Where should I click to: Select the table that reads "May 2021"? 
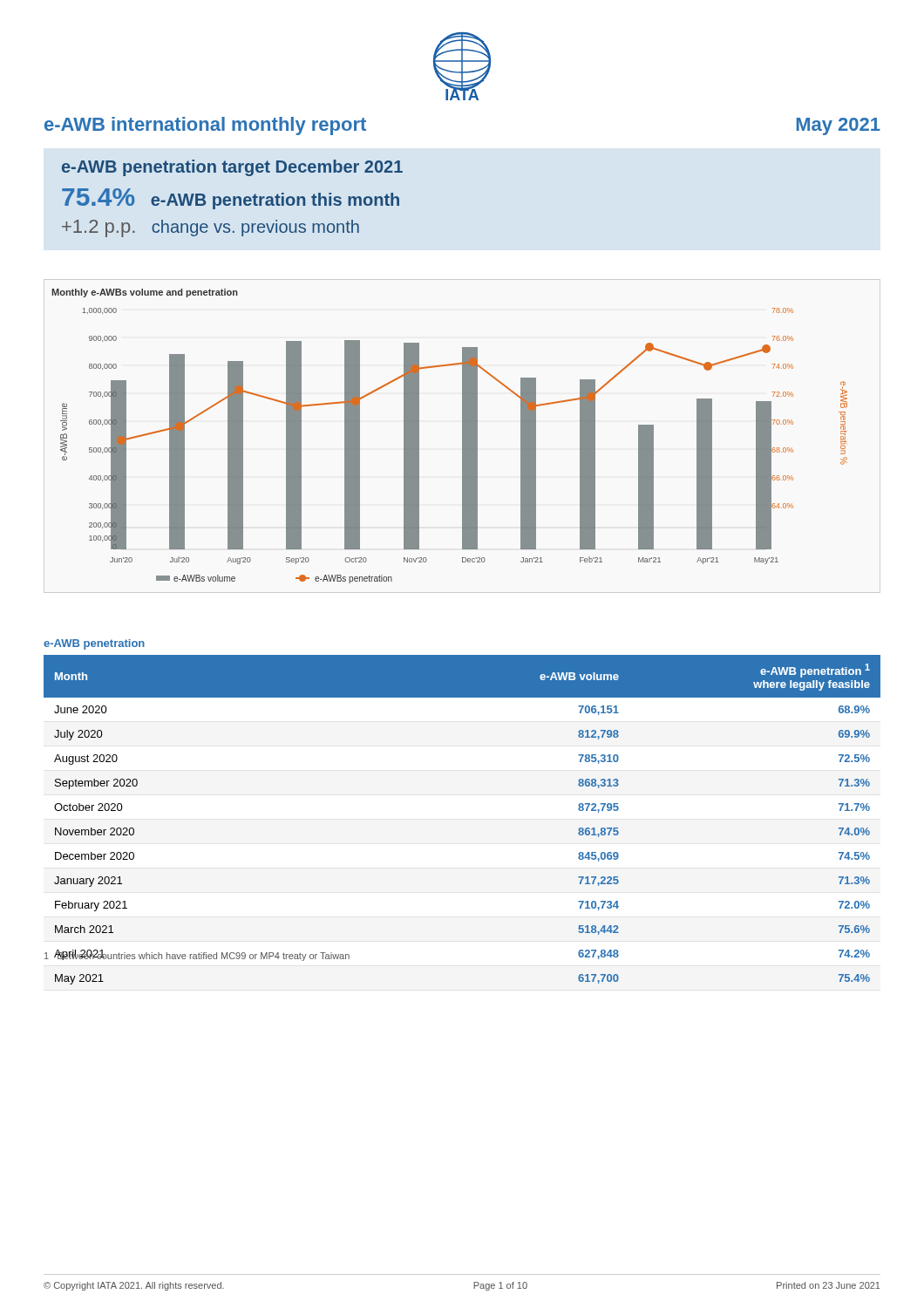462,823
